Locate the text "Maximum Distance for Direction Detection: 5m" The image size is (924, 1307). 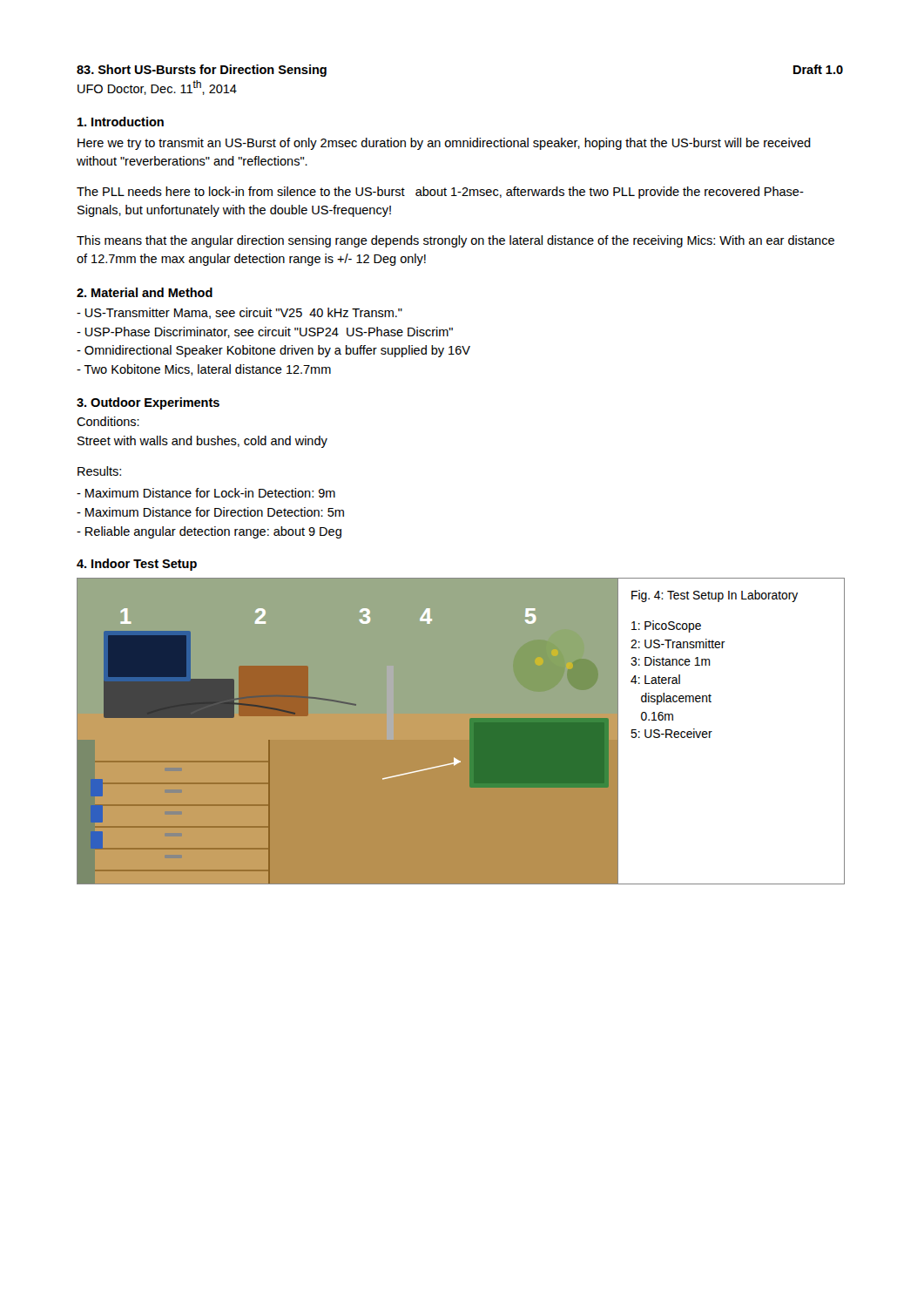pyautogui.click(x=211, y=512)
